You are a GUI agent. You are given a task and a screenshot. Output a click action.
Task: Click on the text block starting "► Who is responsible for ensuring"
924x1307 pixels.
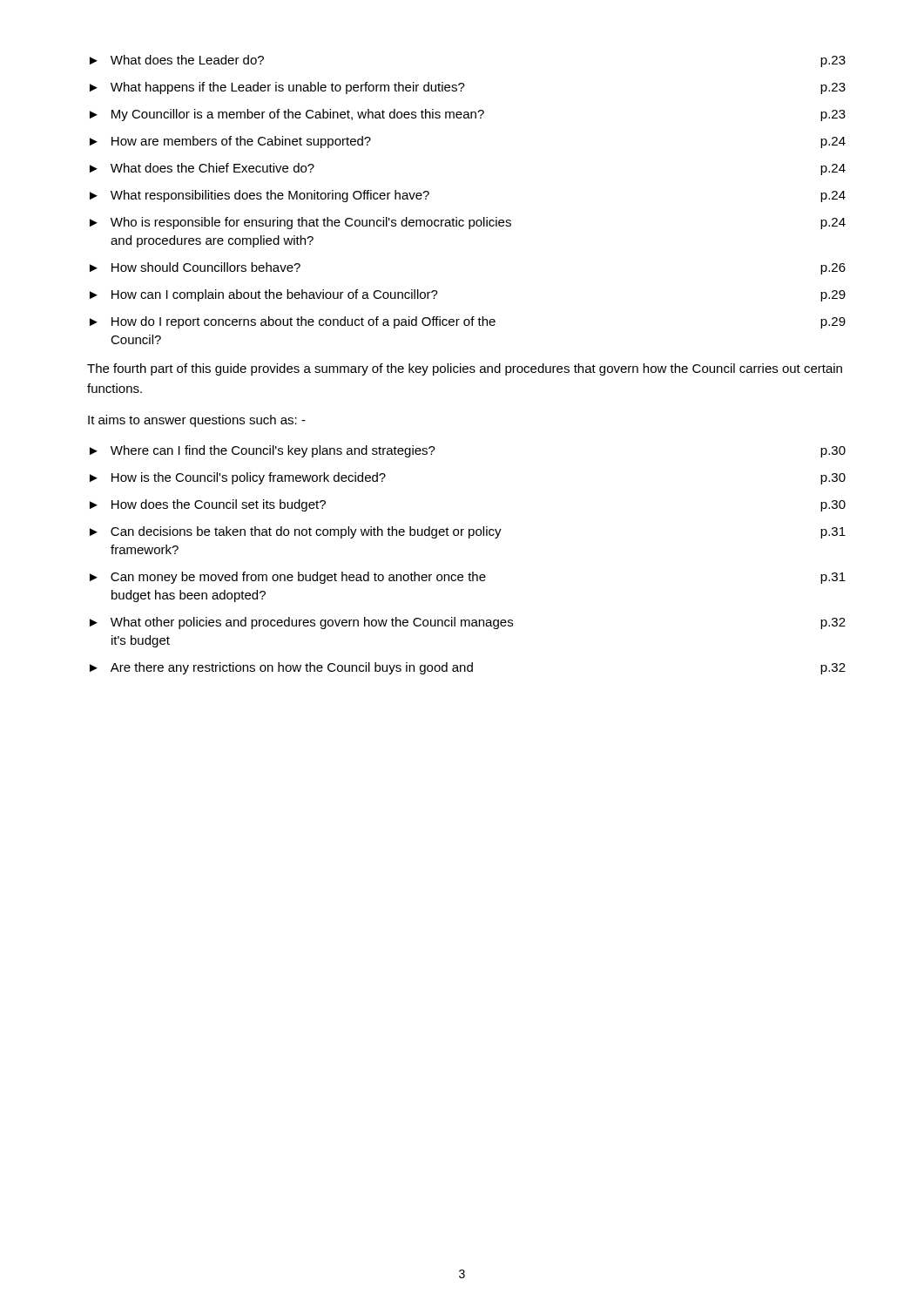(466, 222)
